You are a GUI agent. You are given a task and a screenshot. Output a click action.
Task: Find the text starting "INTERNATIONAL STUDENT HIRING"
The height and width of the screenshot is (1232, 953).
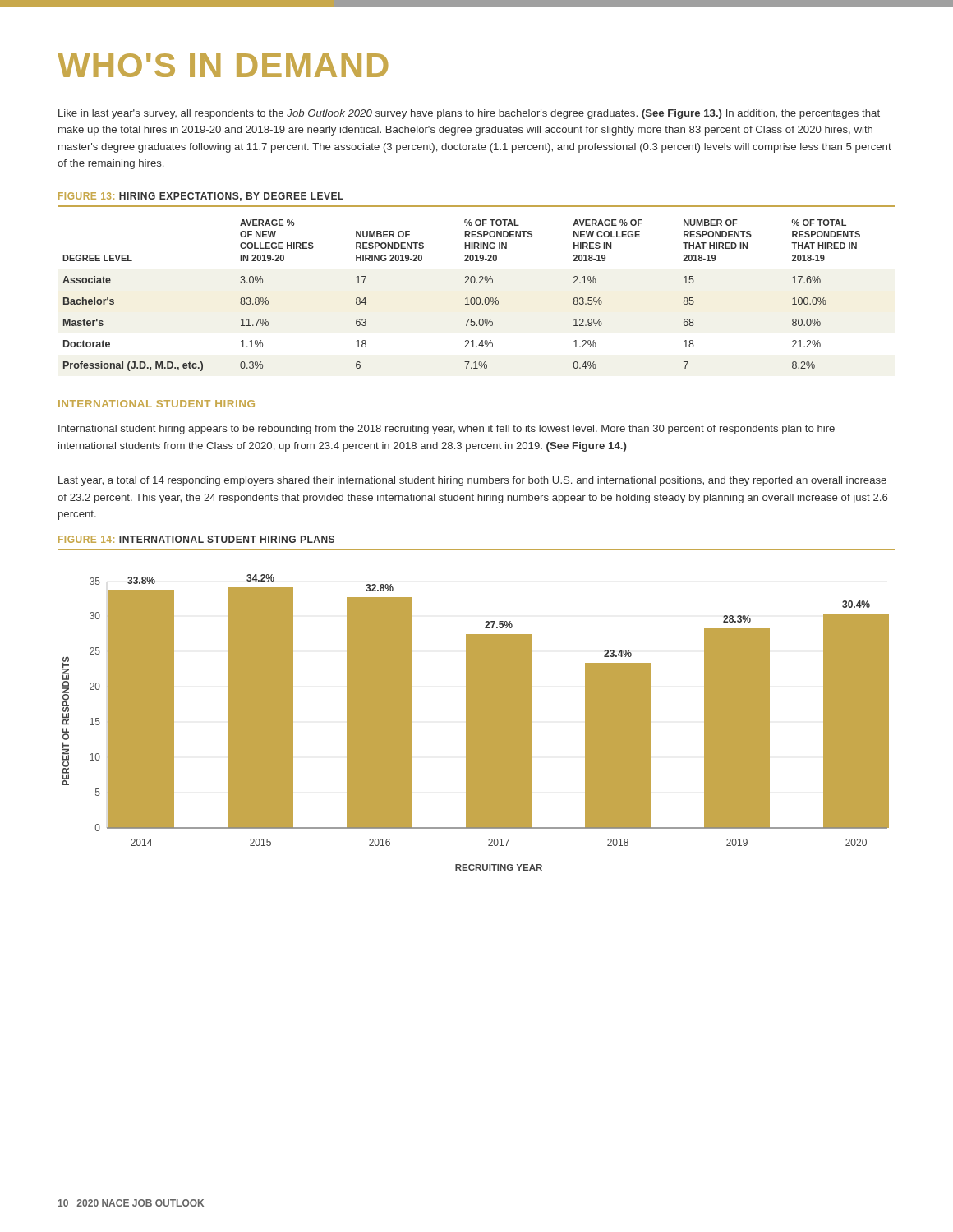[x=157, y=404]
